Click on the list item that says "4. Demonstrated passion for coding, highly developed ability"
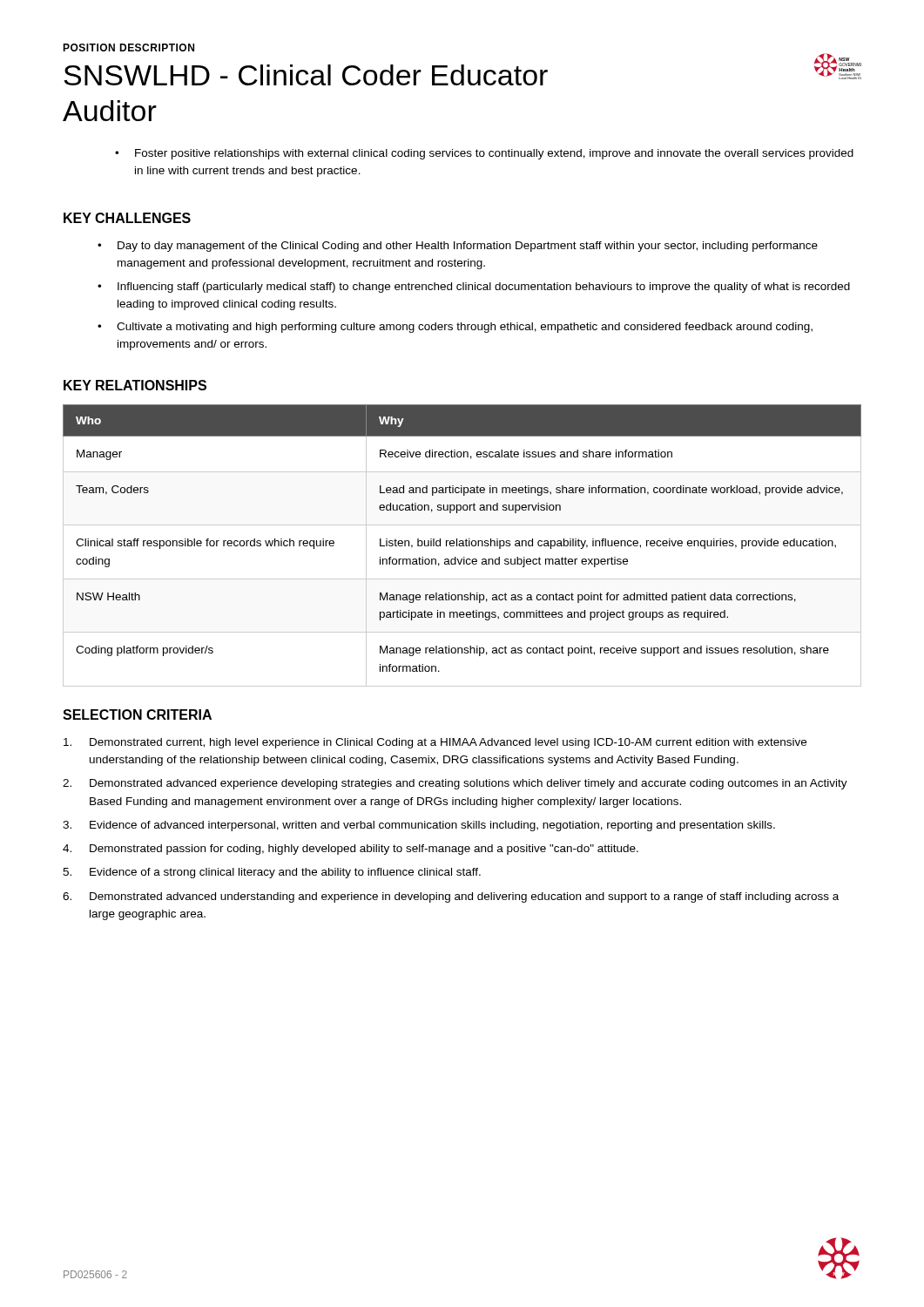The image size is (924, 1307). (x=351, y=849)
